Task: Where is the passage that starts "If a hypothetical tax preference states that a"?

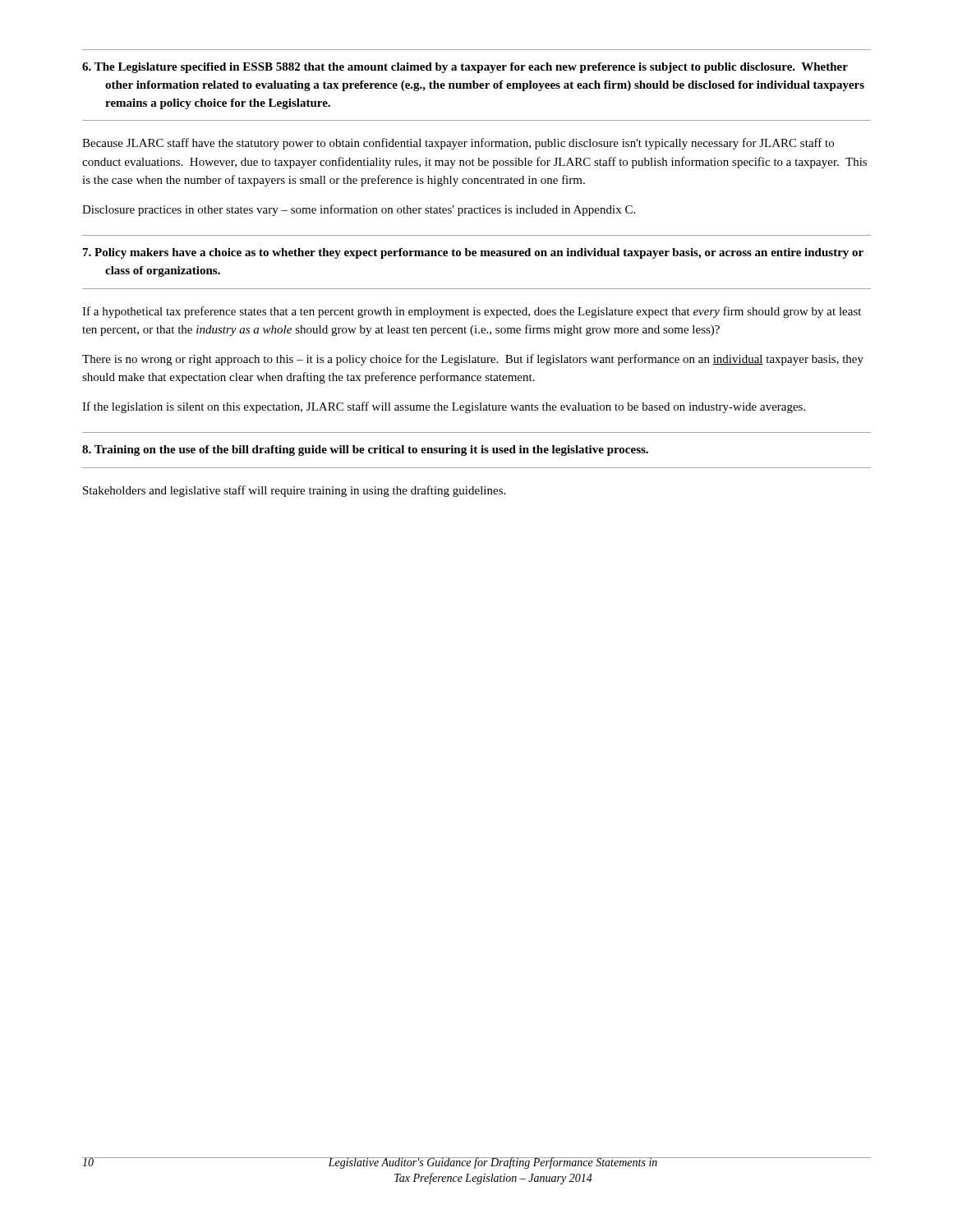Action: click(472, 320)
